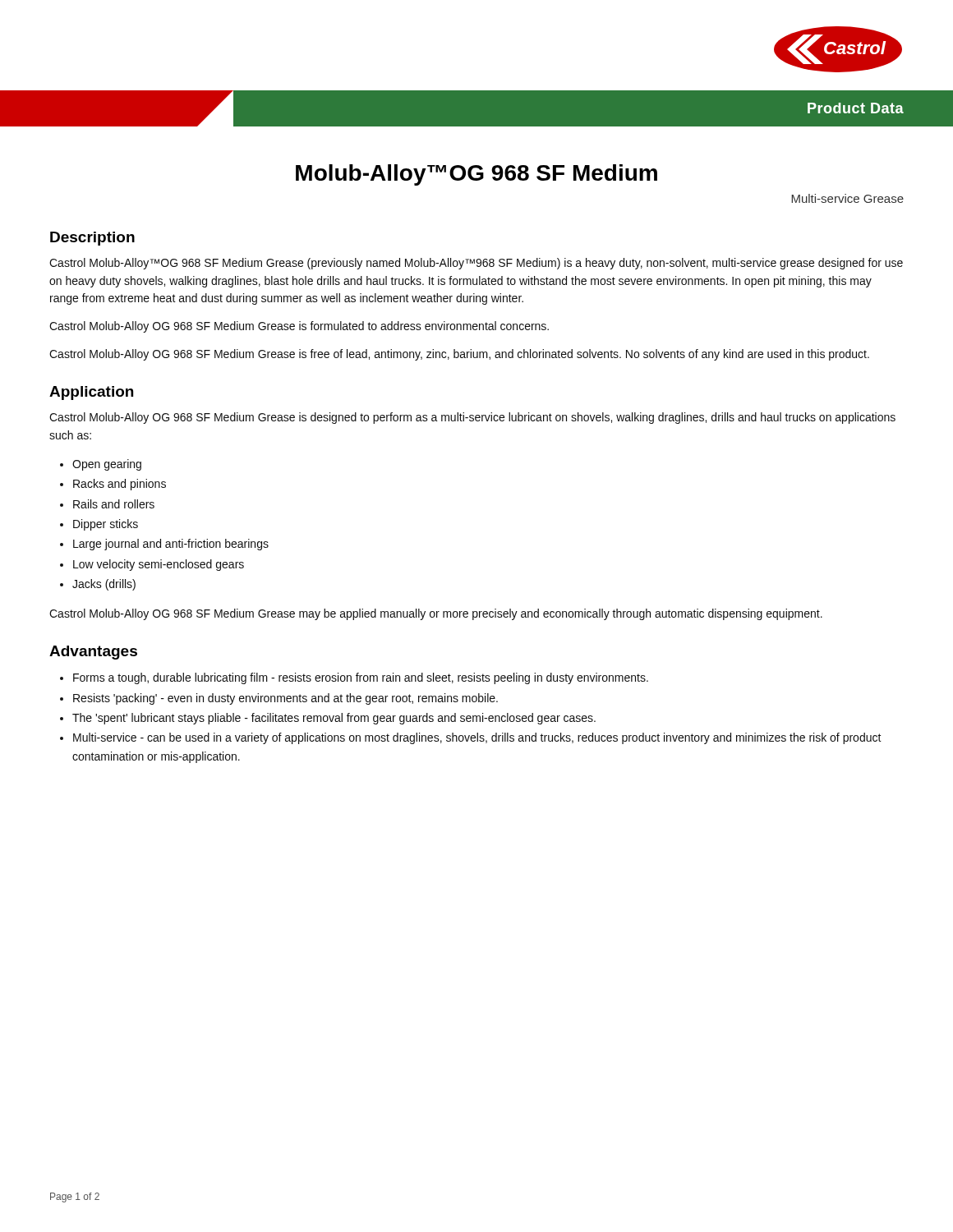Locate the text "Racks and pinions"
953x1232 pixels.
coord(119,484)
